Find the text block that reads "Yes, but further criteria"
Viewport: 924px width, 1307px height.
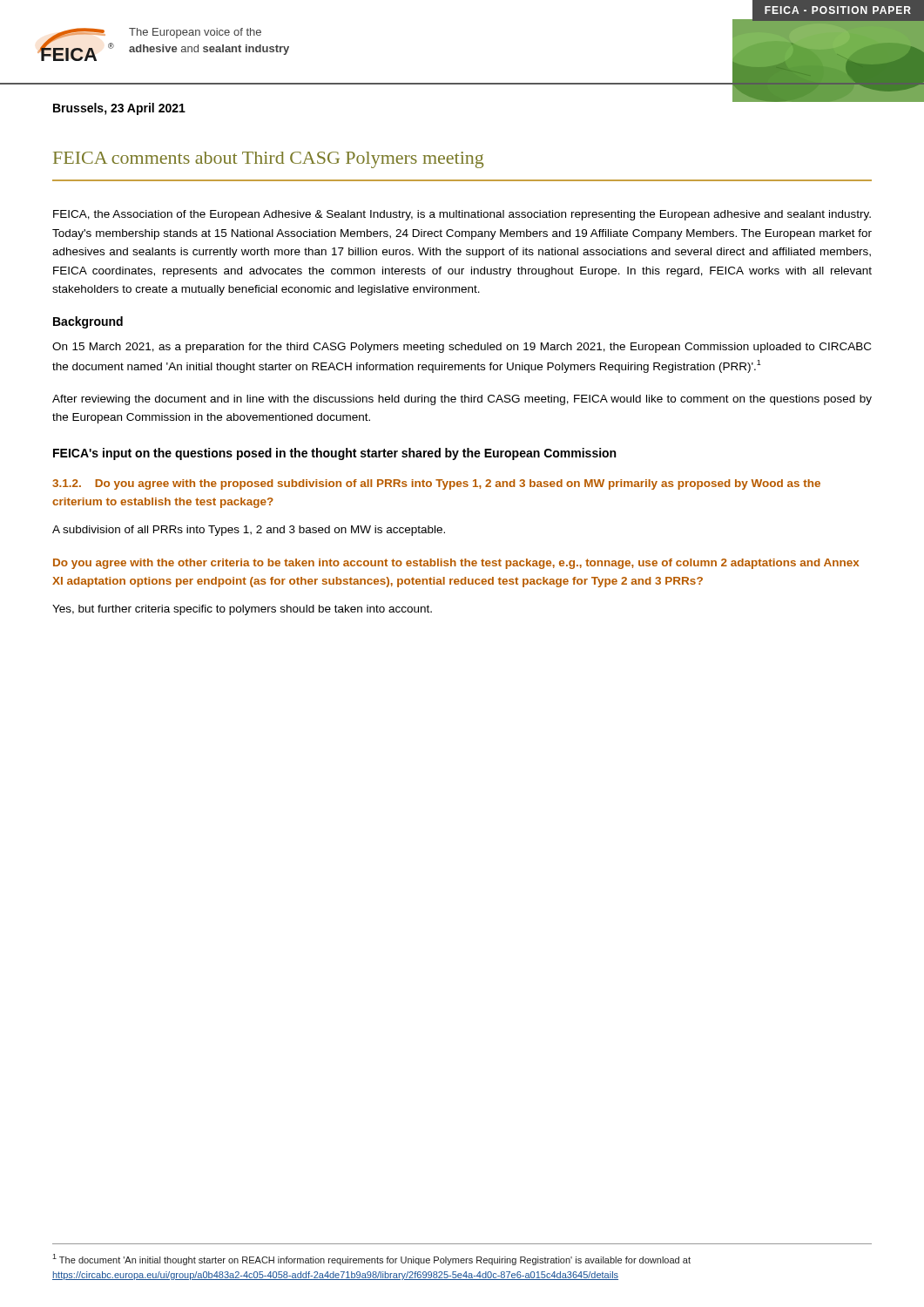click(x=243, y=609)
